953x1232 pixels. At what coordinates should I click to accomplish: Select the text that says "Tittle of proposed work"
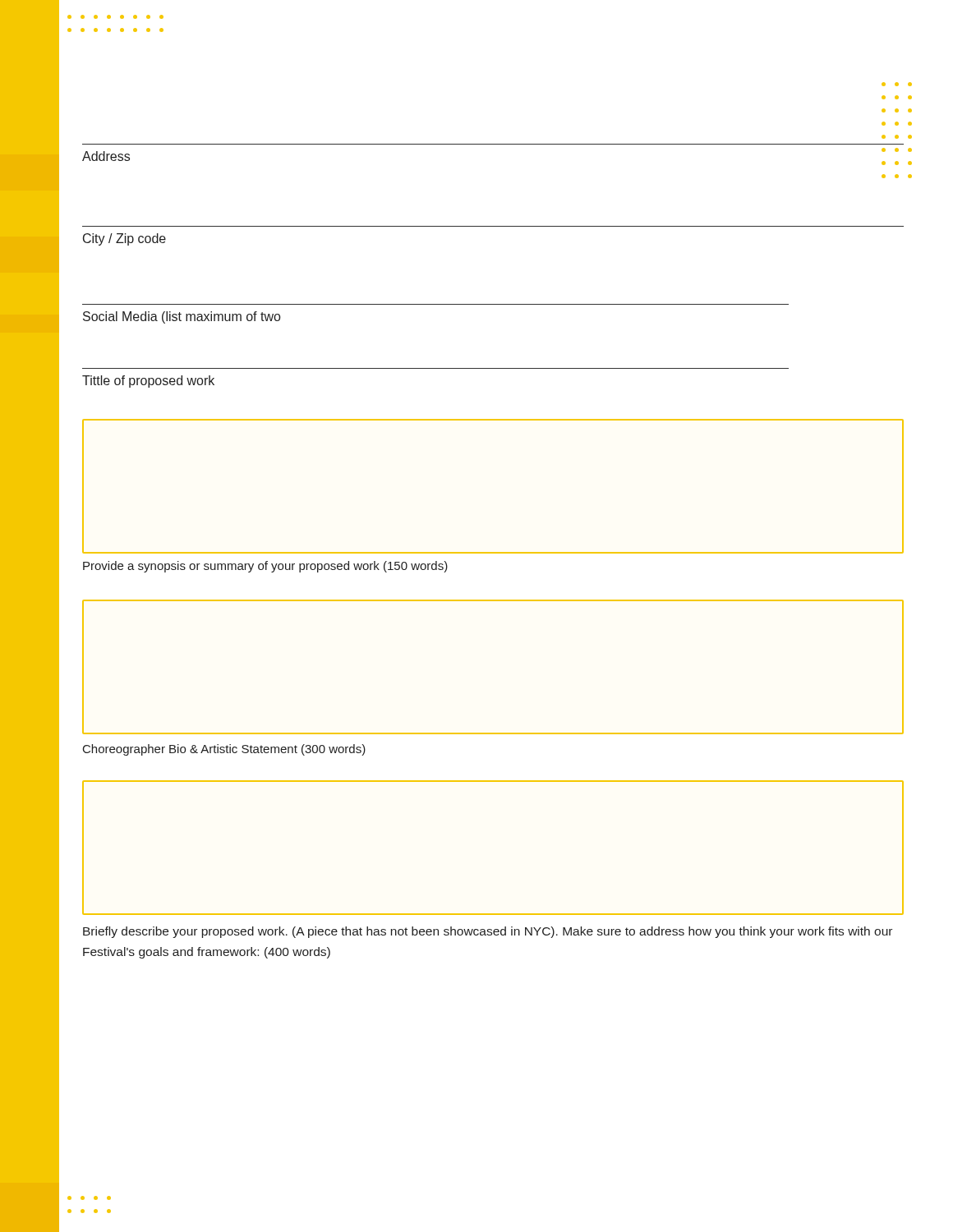coord(435,378)
